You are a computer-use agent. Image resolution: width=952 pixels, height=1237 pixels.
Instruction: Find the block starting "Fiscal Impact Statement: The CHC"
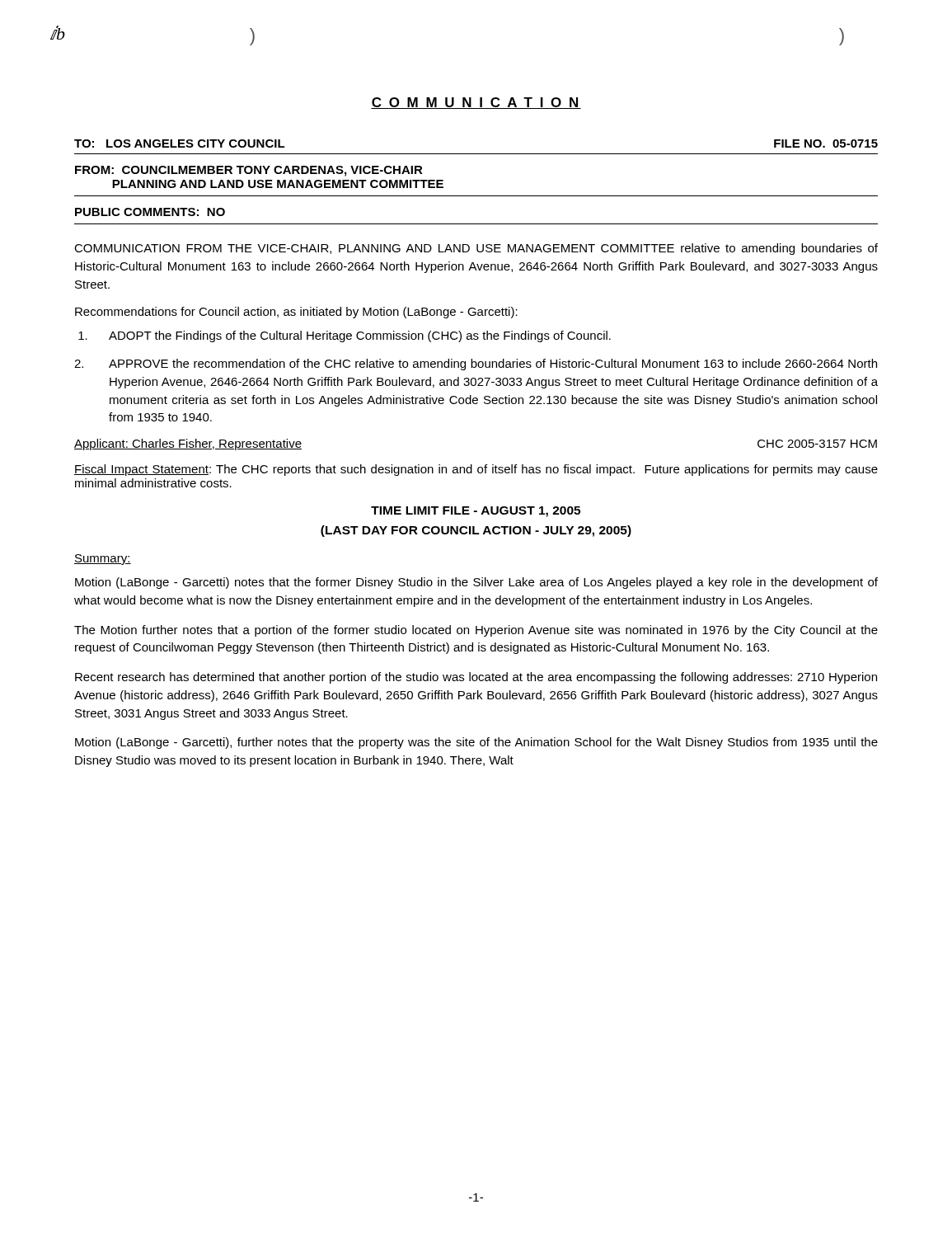[x=476, y=476]
